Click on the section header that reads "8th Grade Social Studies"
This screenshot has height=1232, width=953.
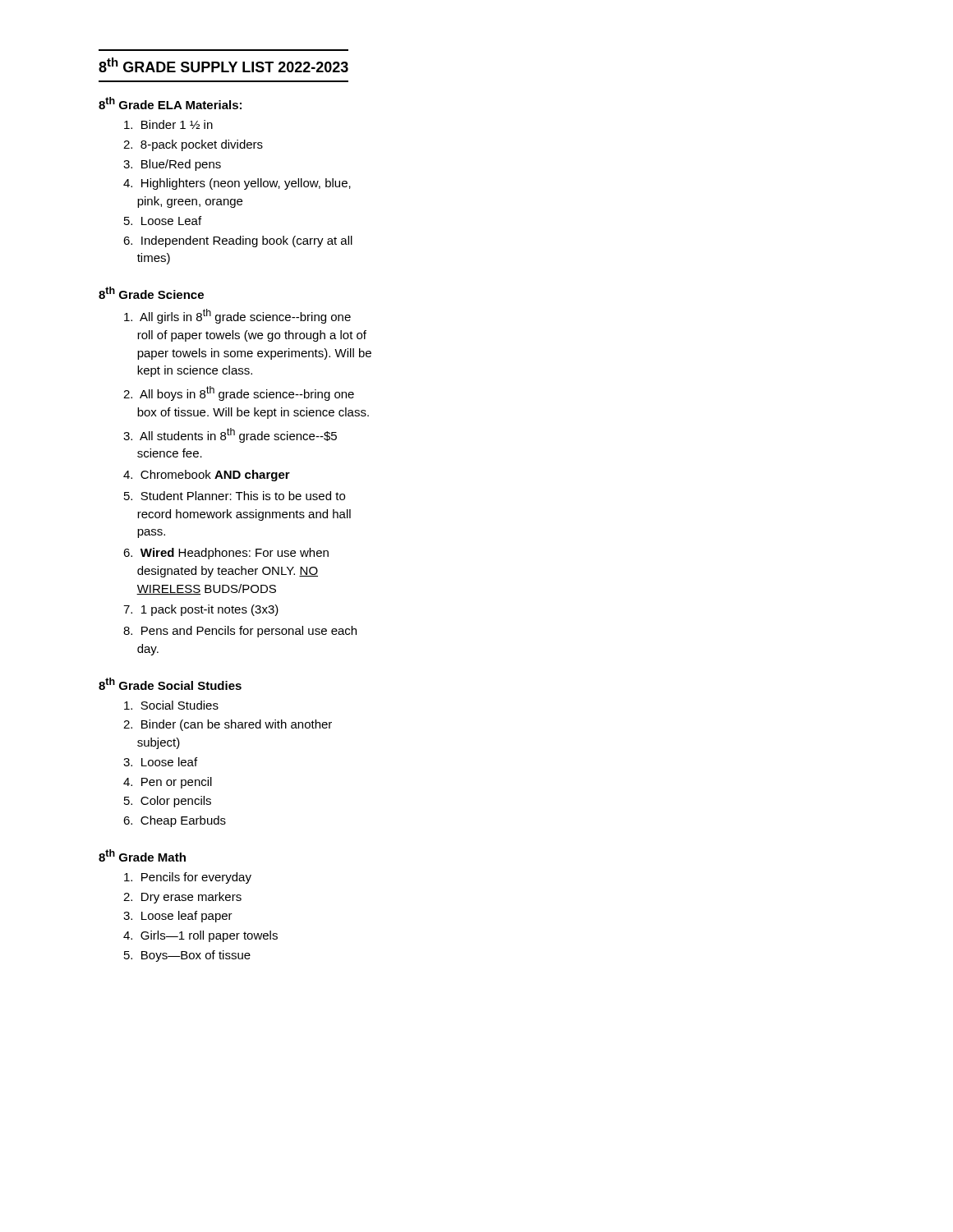170,684
